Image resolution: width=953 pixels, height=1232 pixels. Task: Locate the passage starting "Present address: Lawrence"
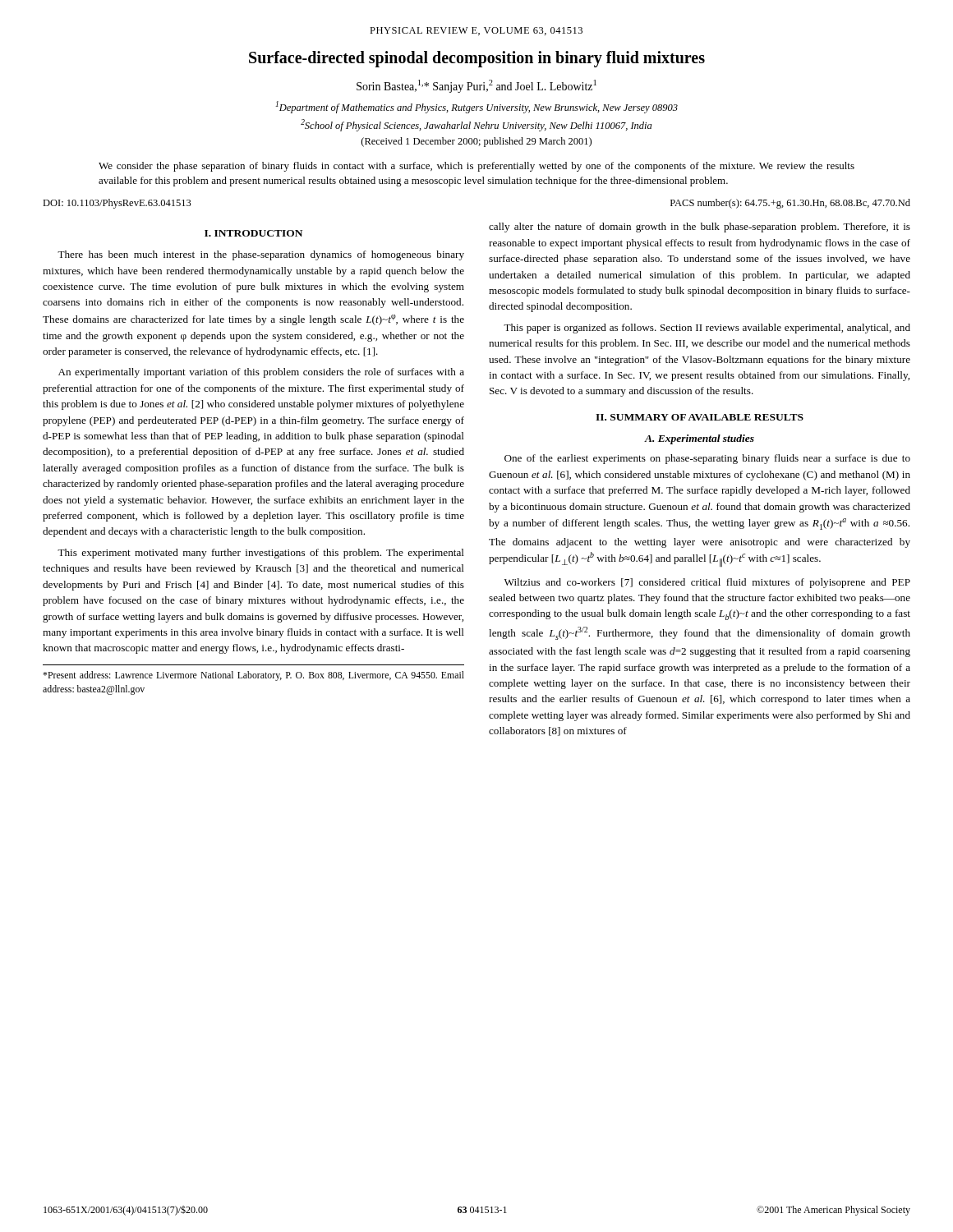coord(253,682)
